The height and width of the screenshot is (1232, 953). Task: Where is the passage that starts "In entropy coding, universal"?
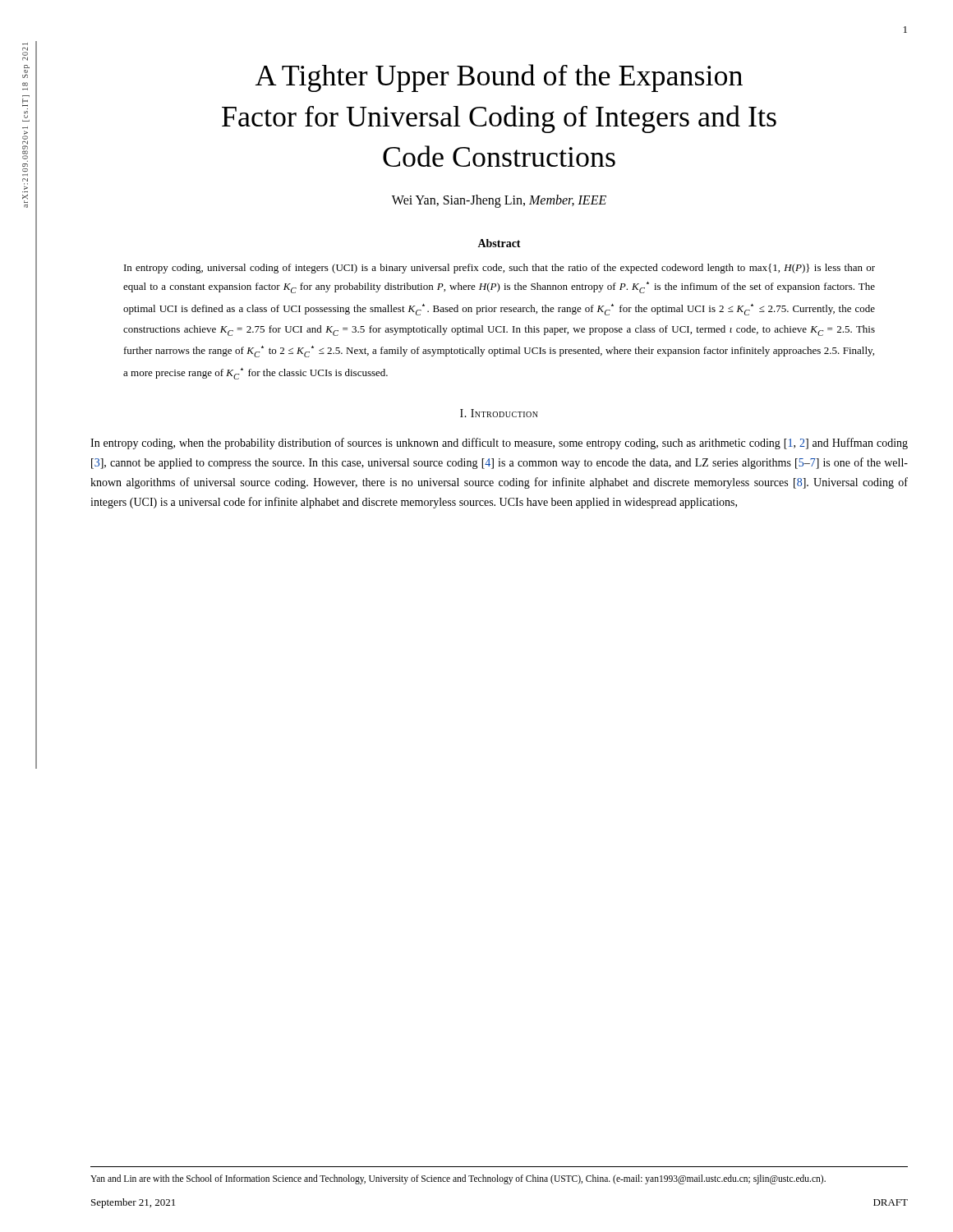tap(499, 321)
